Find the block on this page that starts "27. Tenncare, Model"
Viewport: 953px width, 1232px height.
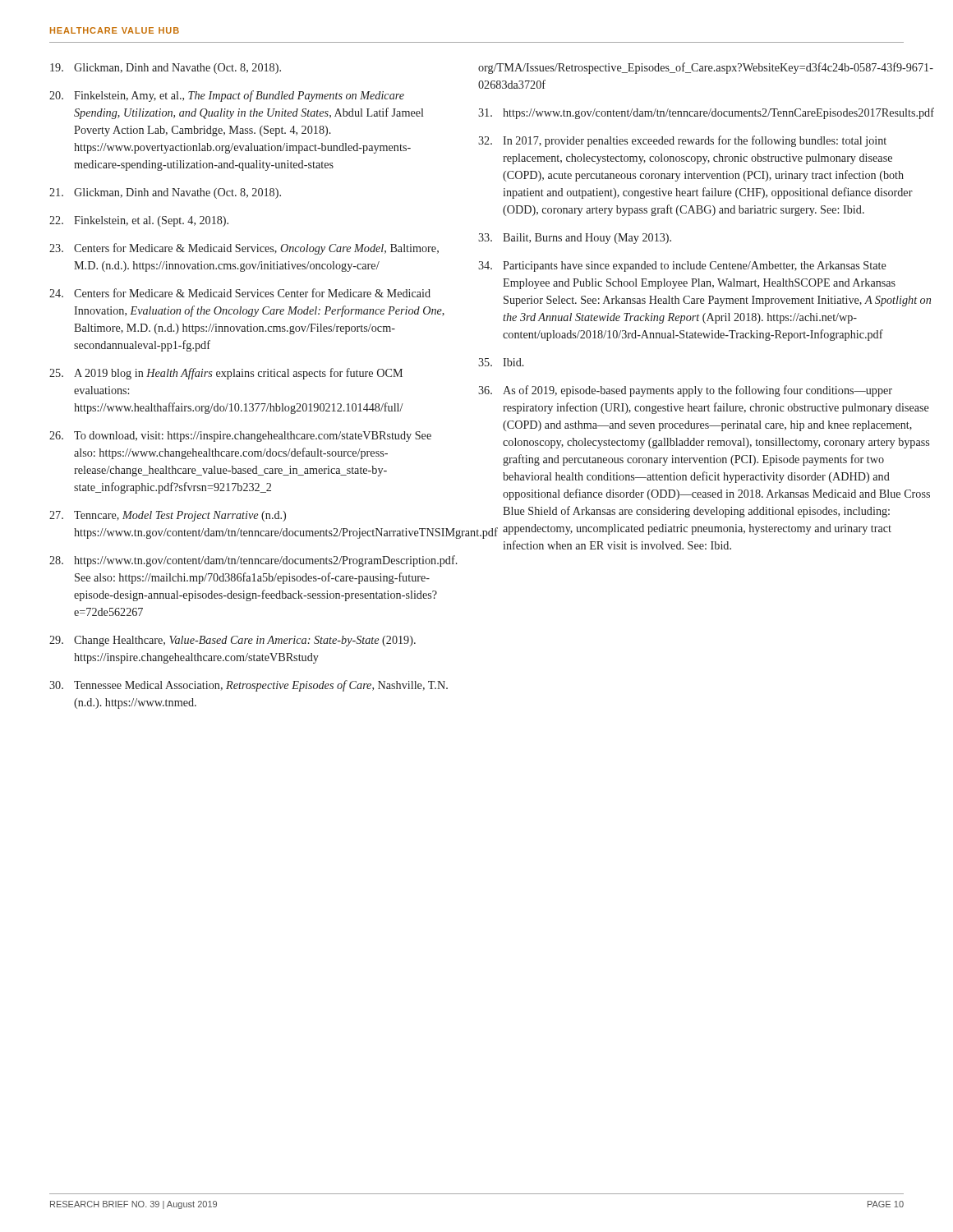pyautogui.click(x=251, y=524)
